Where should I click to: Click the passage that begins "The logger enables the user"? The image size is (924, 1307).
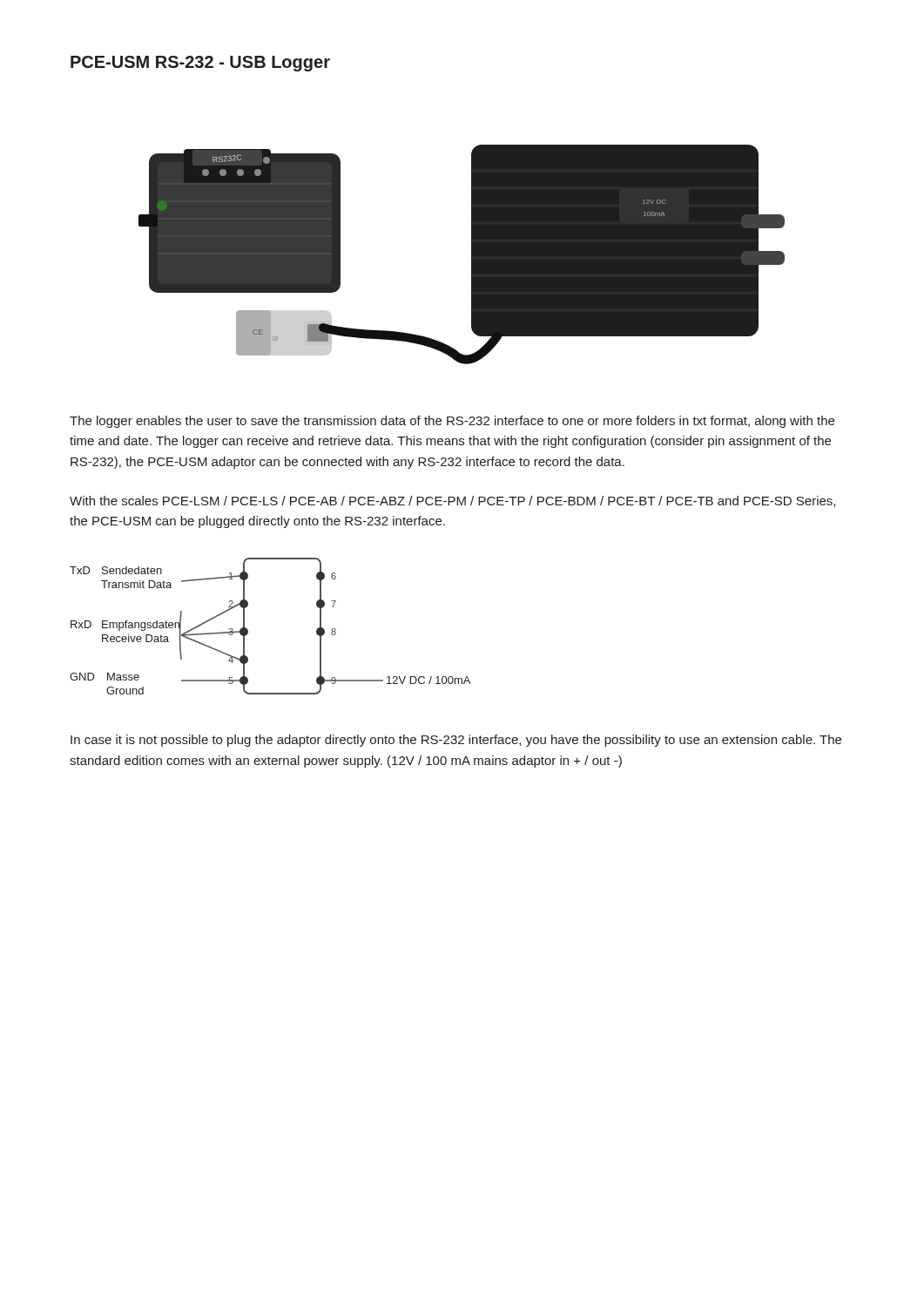[x=452, y=441]
